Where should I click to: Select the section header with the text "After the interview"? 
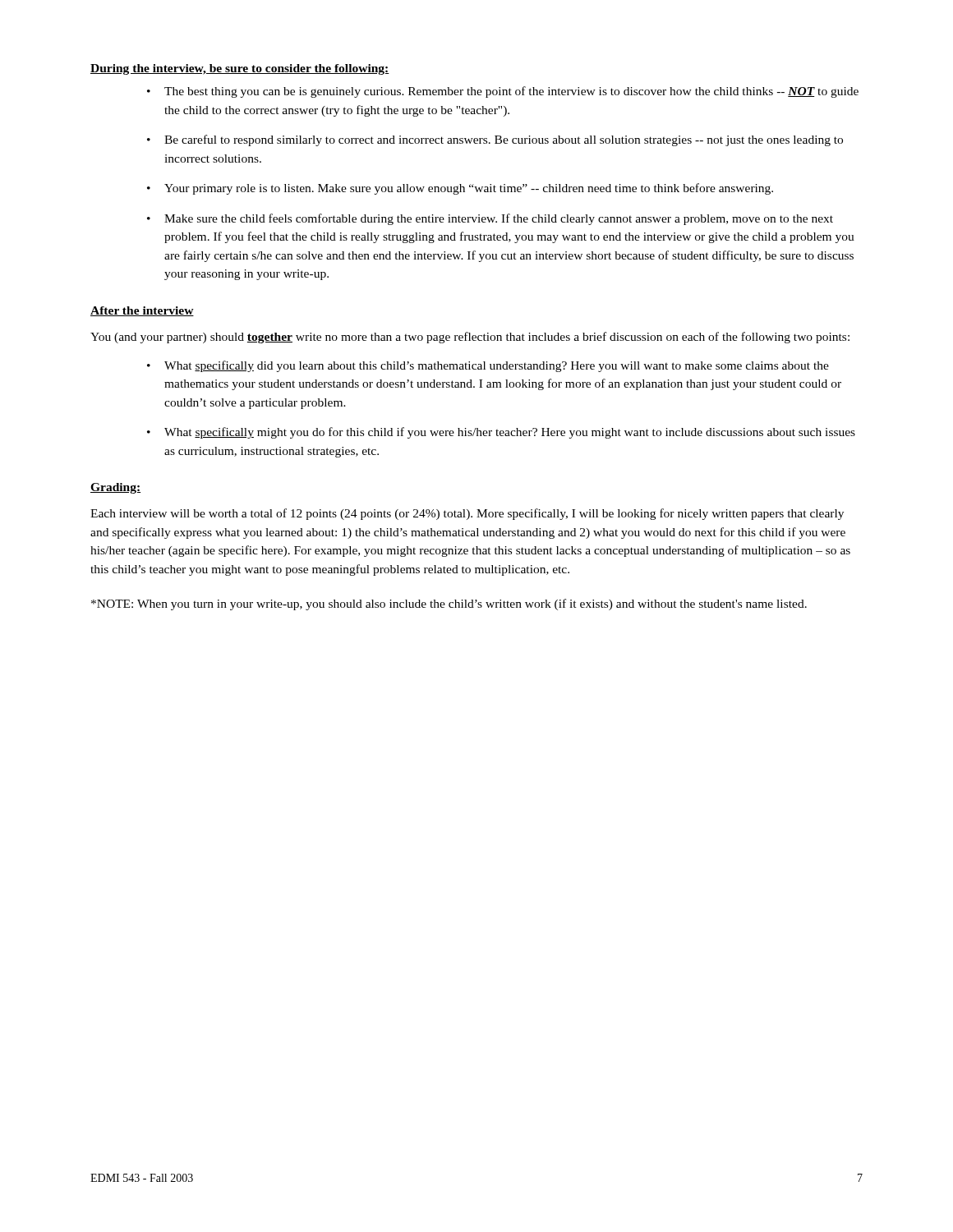tap(142, 310)
